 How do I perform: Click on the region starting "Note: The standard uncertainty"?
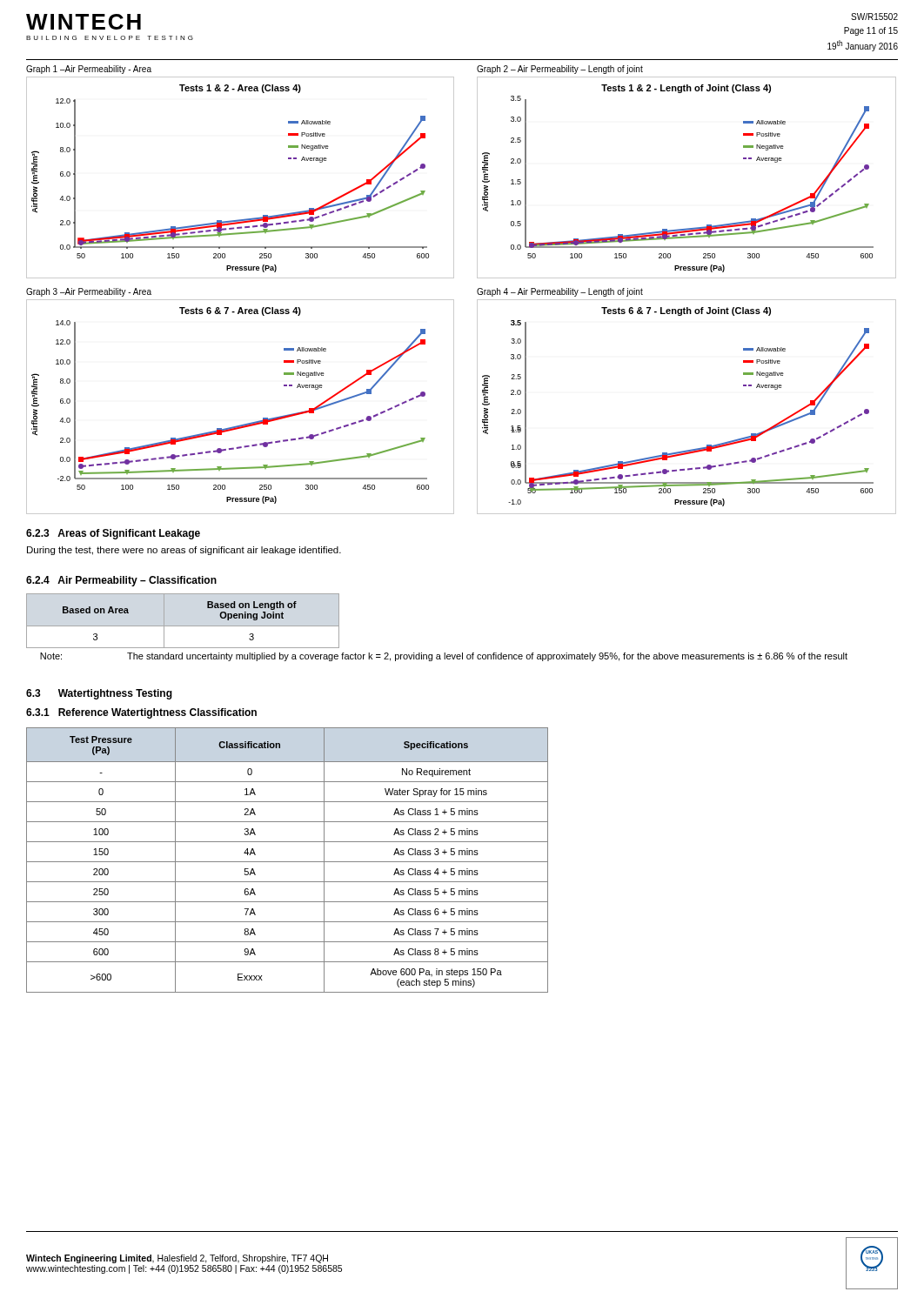[462, 656]
